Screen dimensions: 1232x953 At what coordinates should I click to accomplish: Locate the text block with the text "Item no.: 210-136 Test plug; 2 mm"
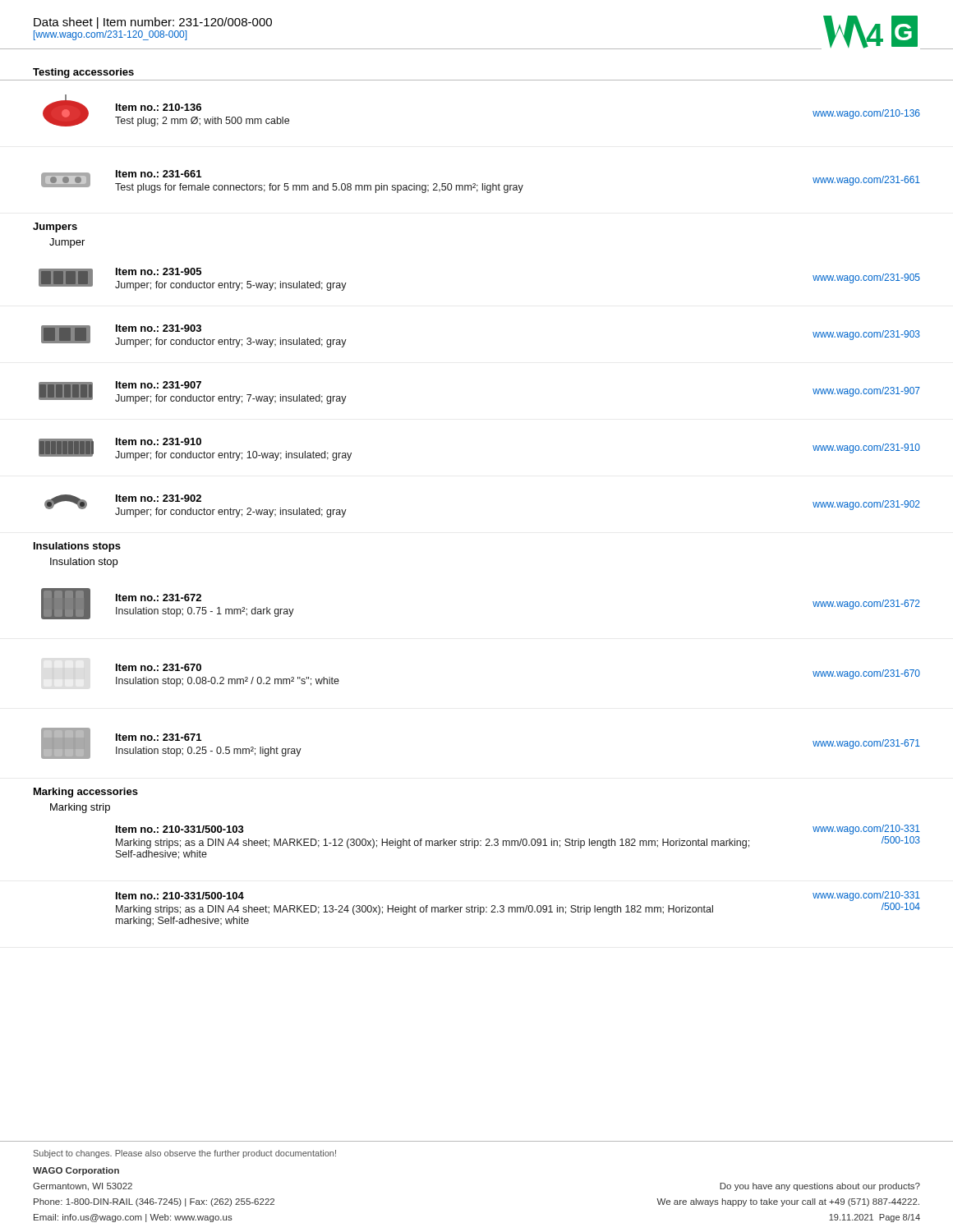pos(165,110)
